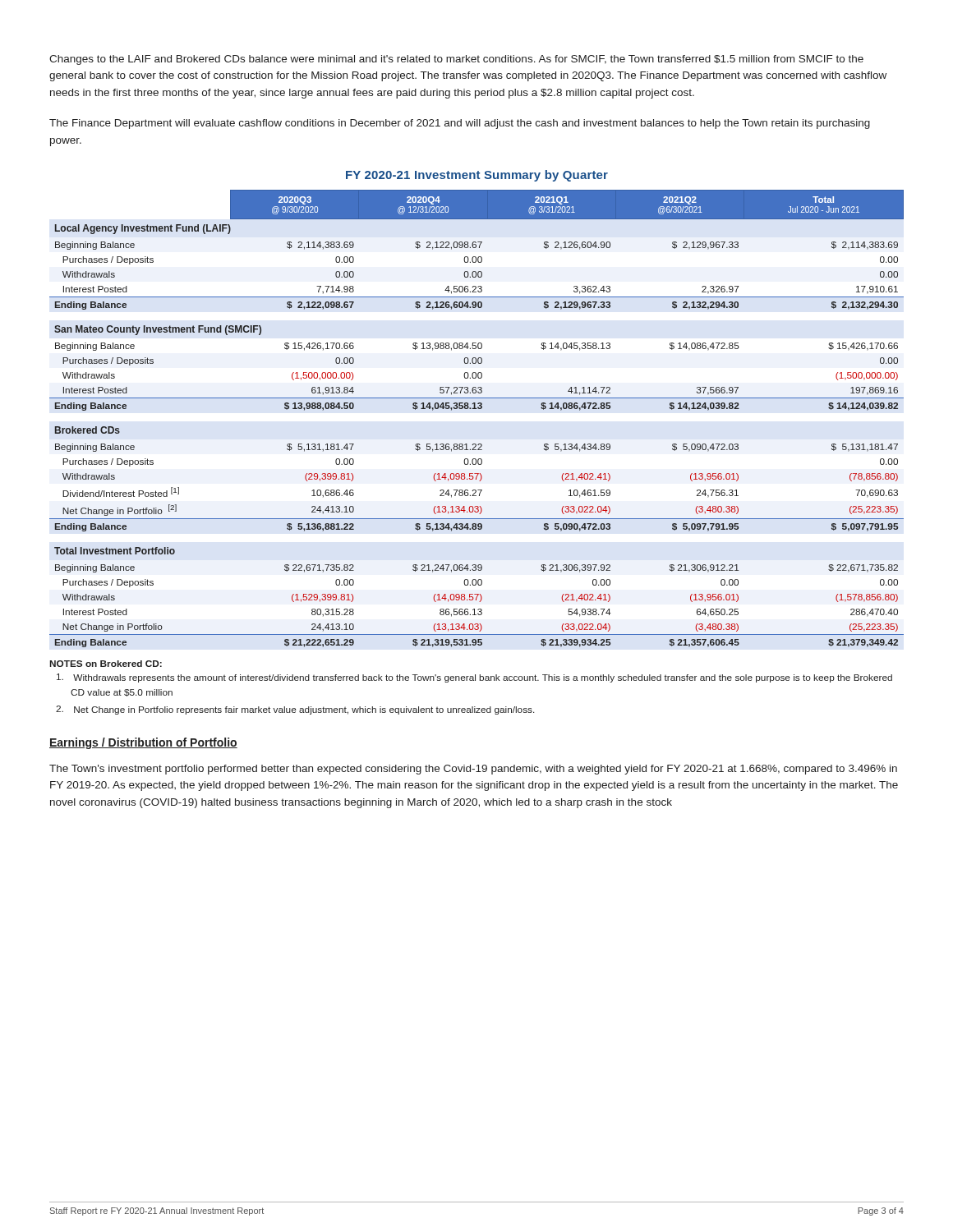
Task: Select the text starting "Earnings / Distribution of Portfolio"
Action: 143,742
